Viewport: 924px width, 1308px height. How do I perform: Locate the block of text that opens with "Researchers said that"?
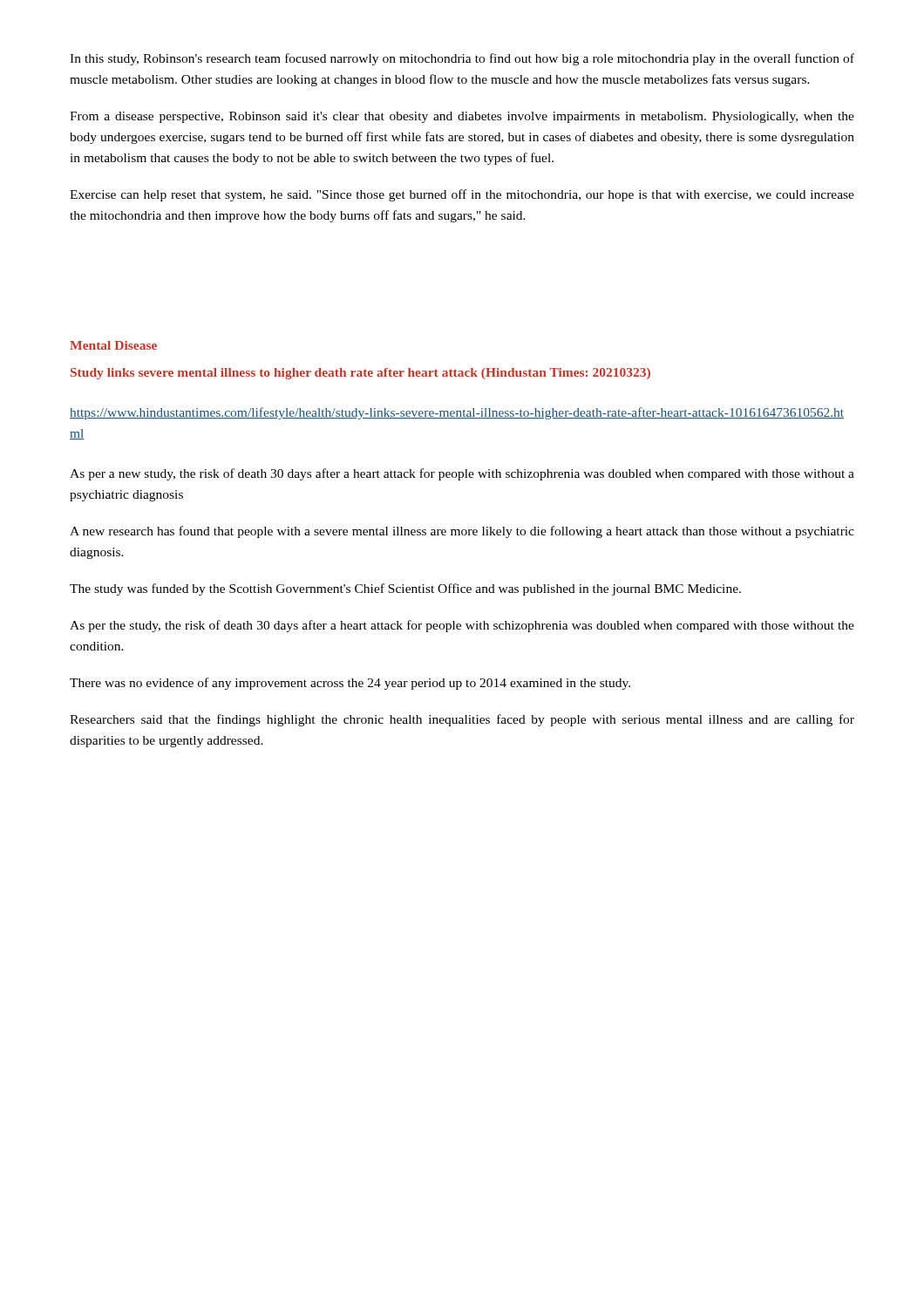click(462, 730)
